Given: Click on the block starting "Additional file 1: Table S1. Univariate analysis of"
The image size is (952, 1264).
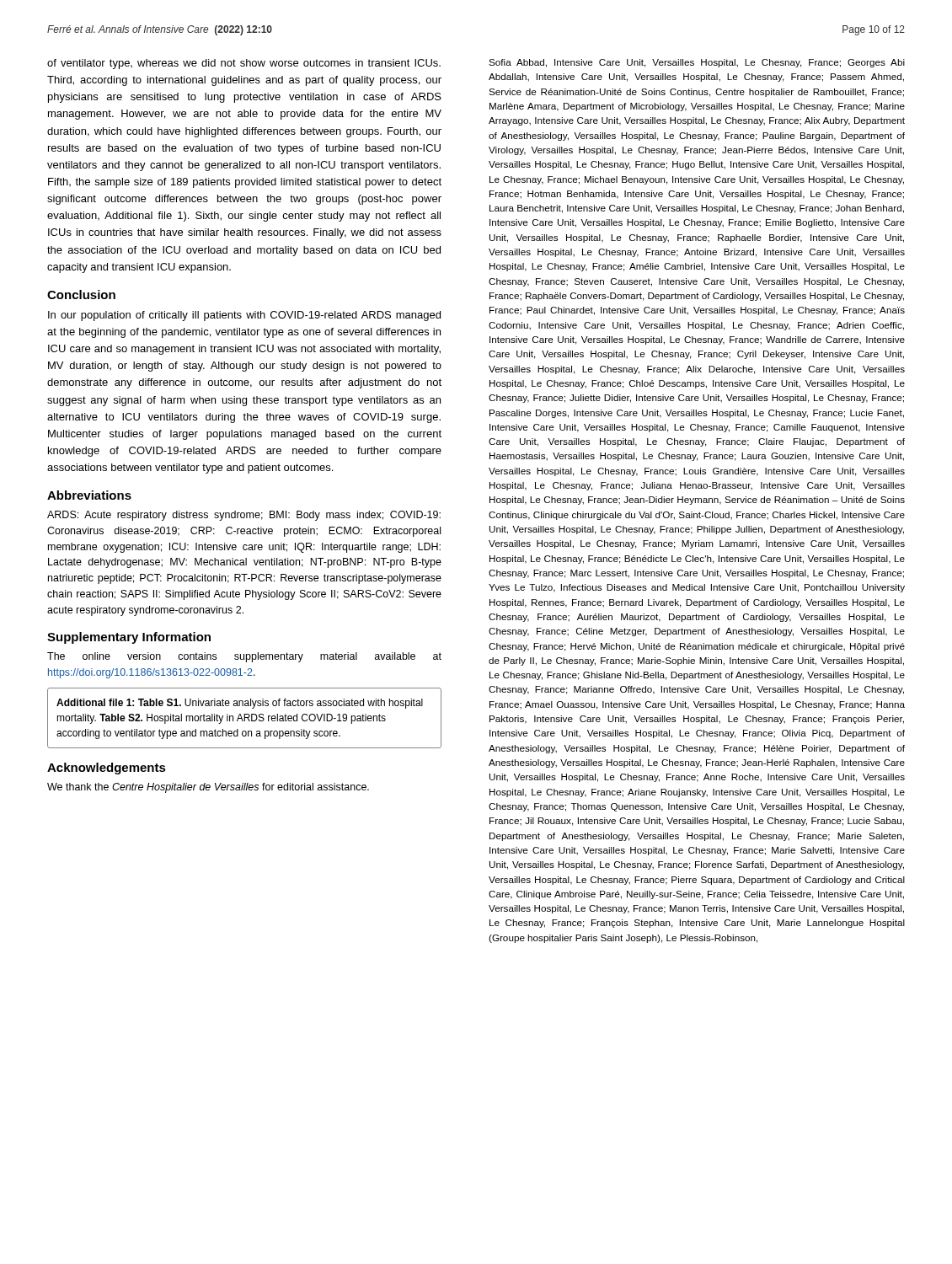Looking at the screenshot, I should click(244, 718).
